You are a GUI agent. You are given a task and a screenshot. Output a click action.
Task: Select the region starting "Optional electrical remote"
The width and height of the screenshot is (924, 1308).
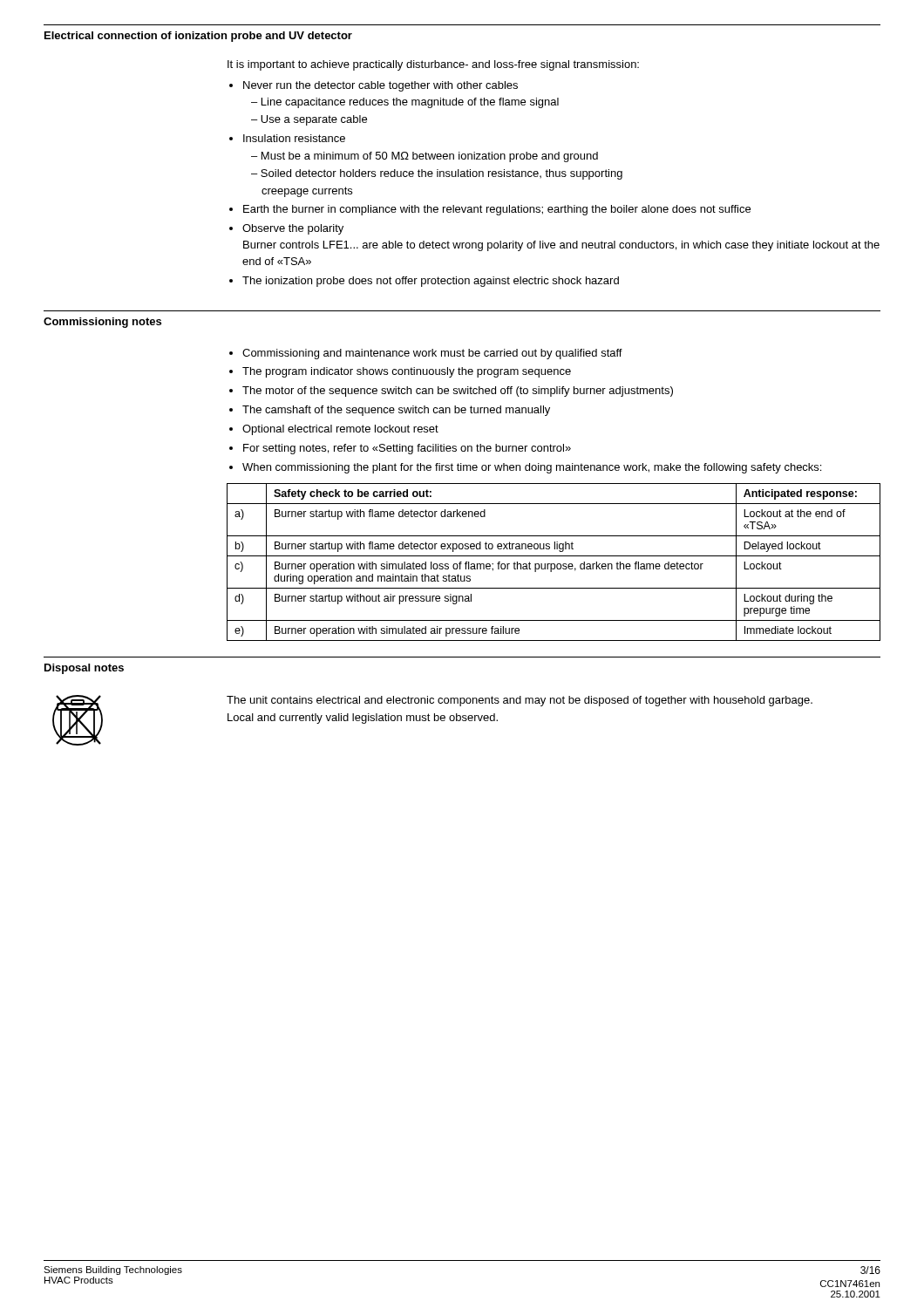(x=340, y=429)
